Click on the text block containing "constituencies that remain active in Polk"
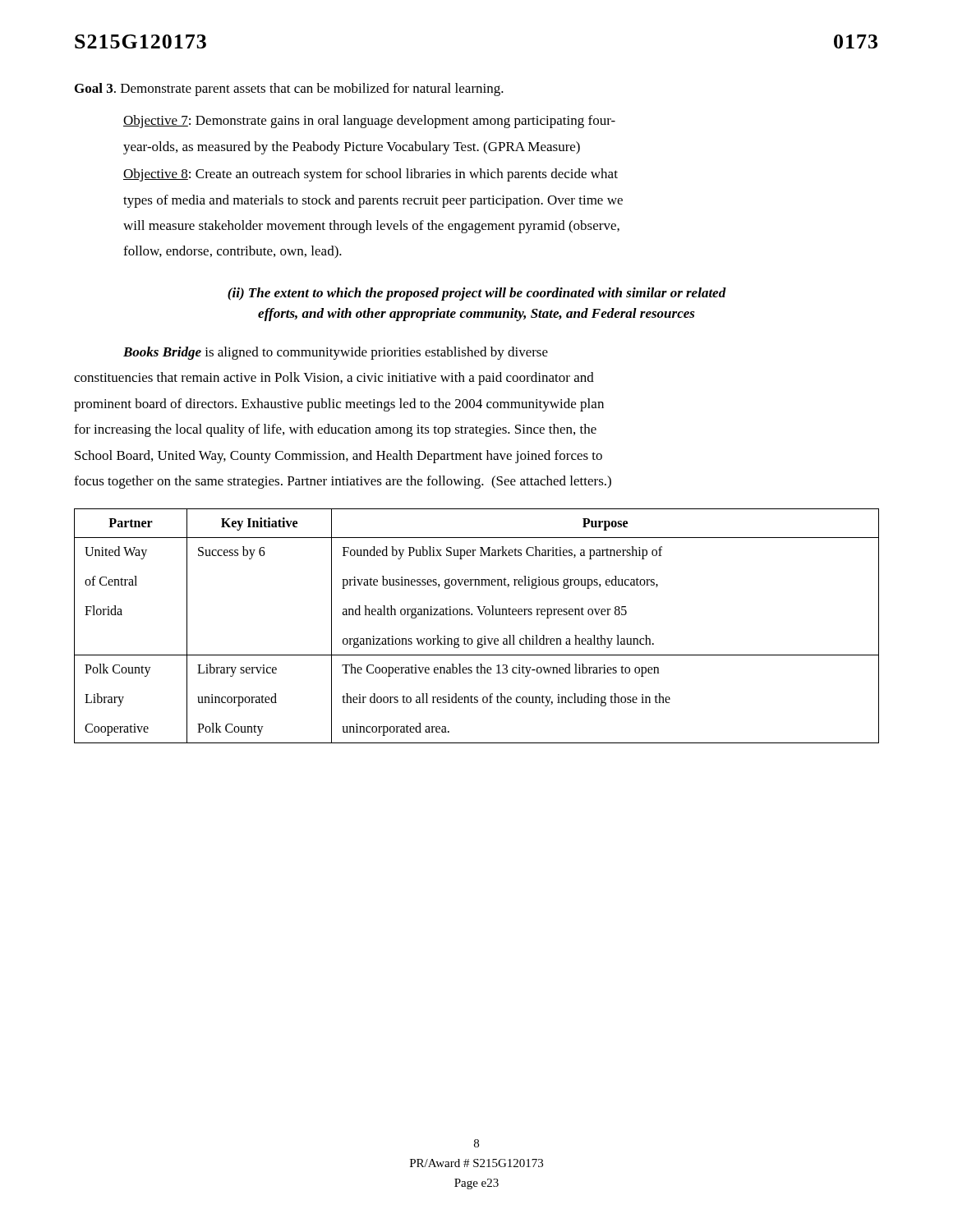 click(x=334, y=378)
